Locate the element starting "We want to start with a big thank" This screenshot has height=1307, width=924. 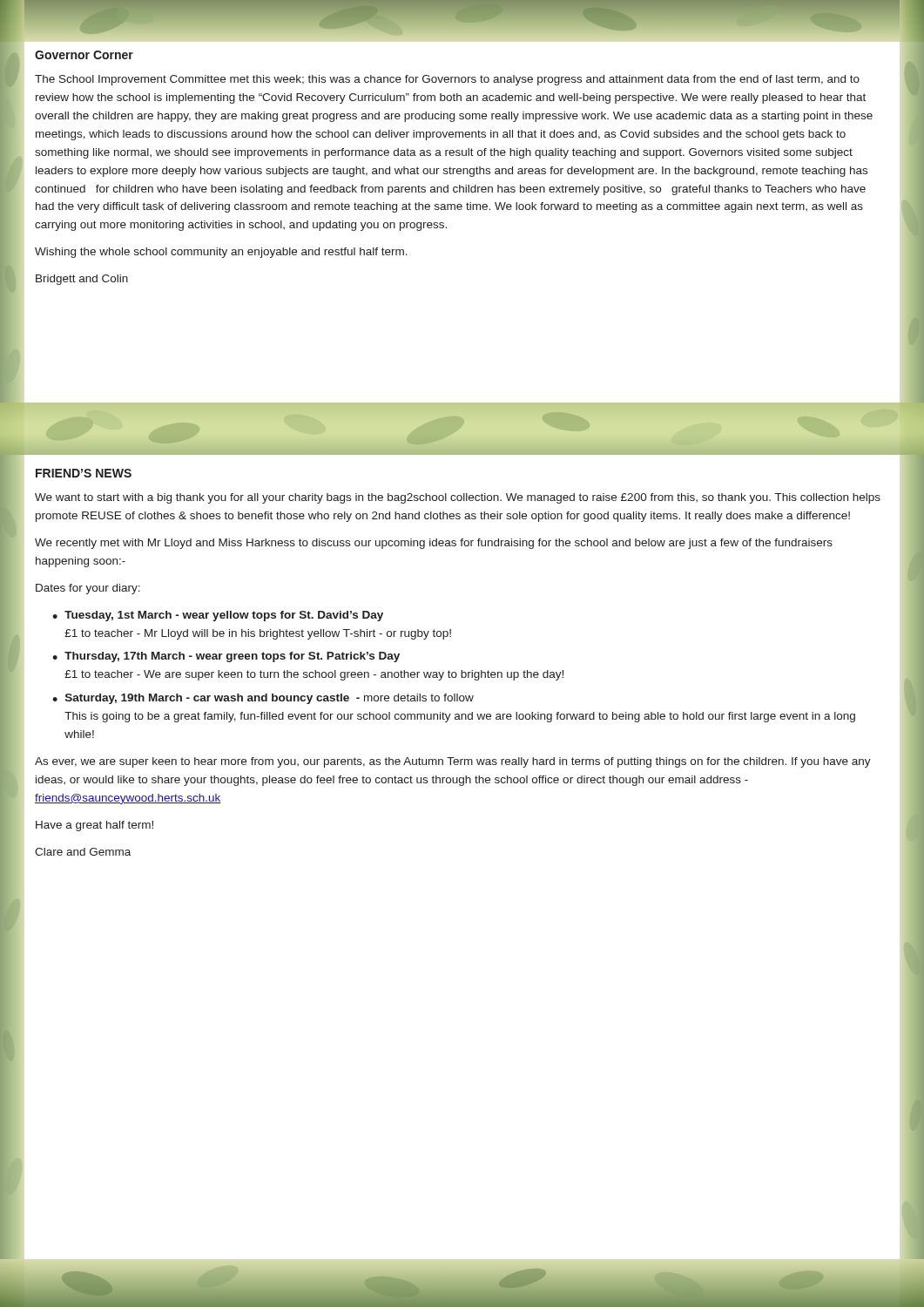(x=458, y=506)
